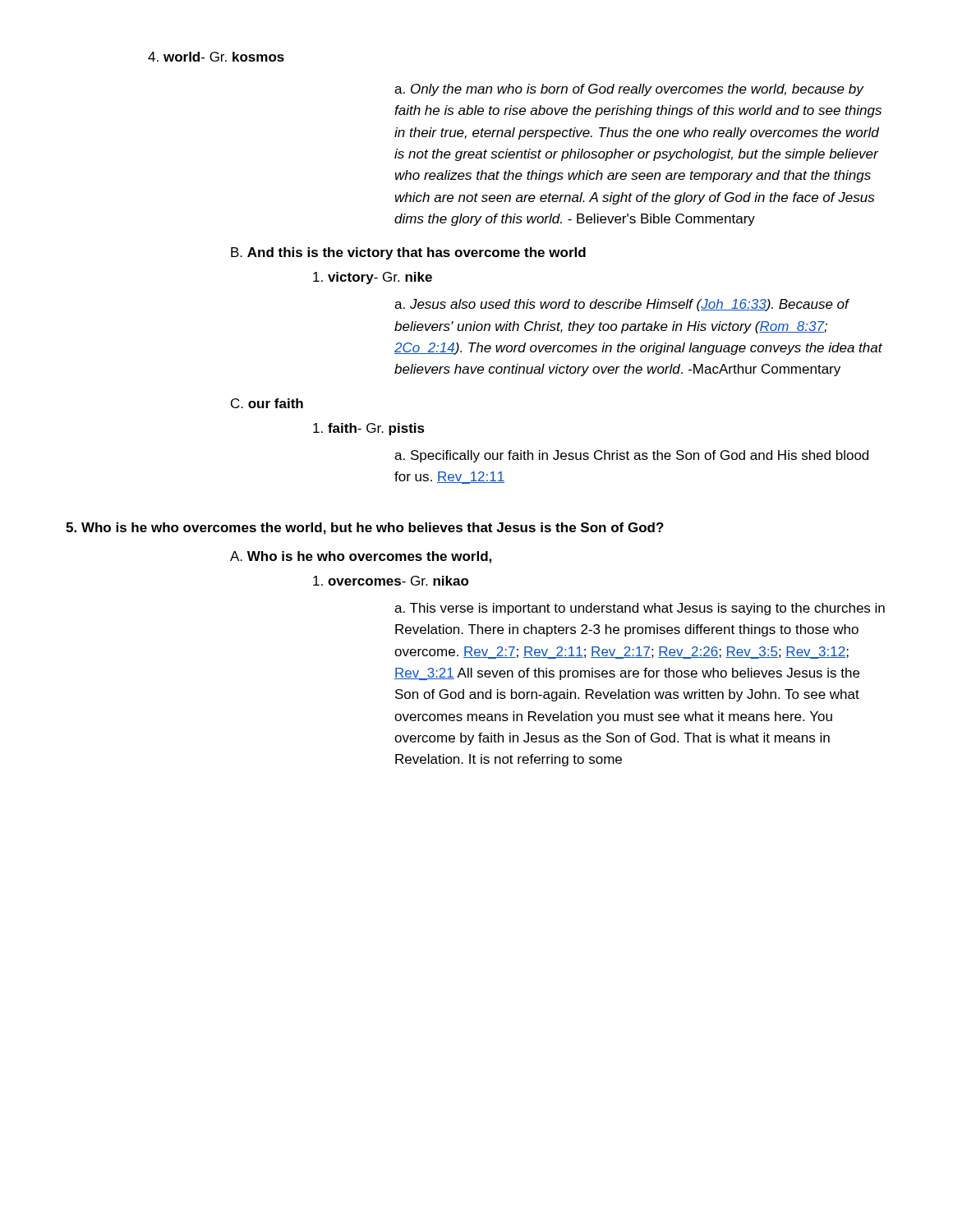Locate the block starting "C. our faith"

point(267,404)
